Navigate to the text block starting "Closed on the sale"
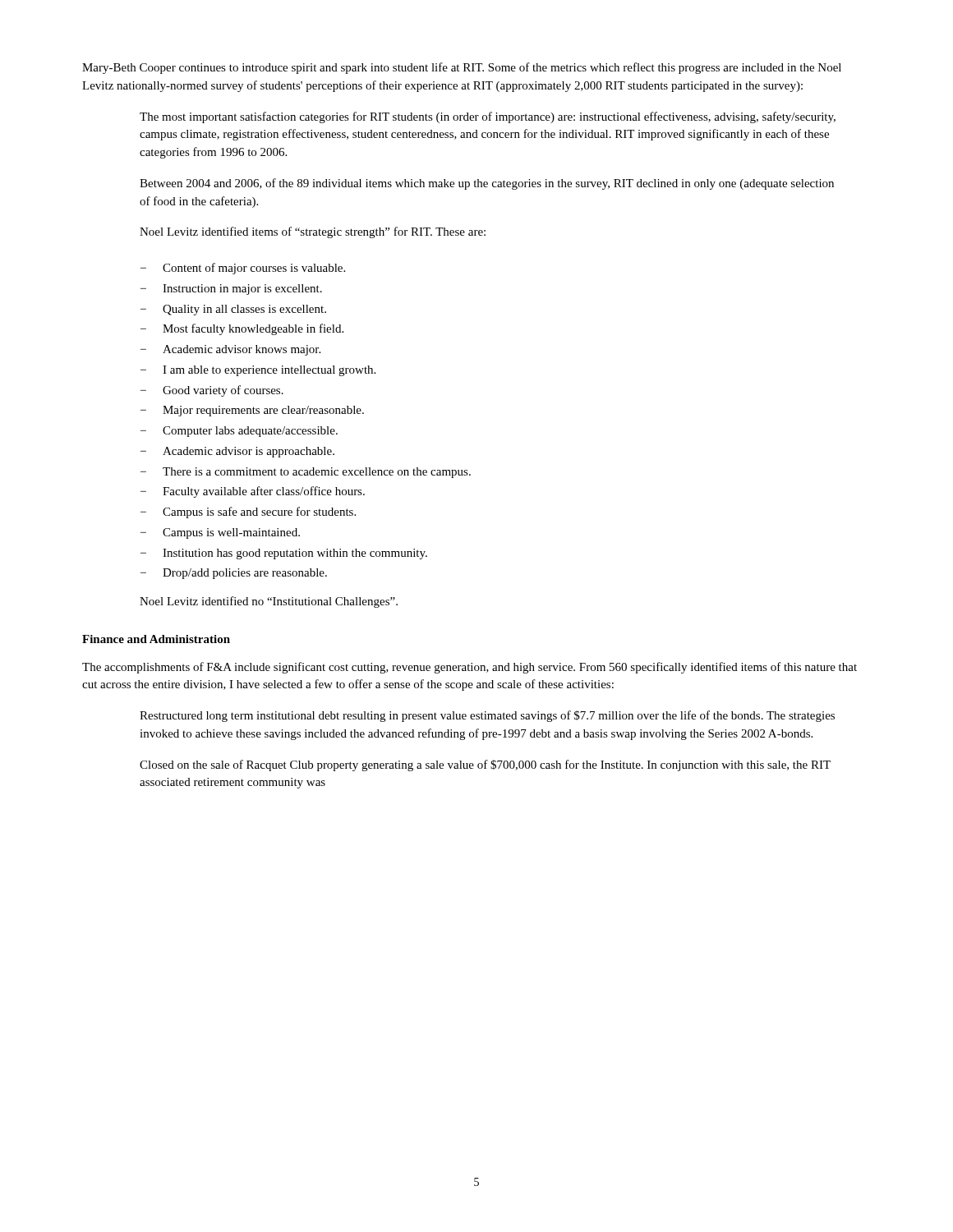The image size is (953, 1232). [x=485, y=773]
